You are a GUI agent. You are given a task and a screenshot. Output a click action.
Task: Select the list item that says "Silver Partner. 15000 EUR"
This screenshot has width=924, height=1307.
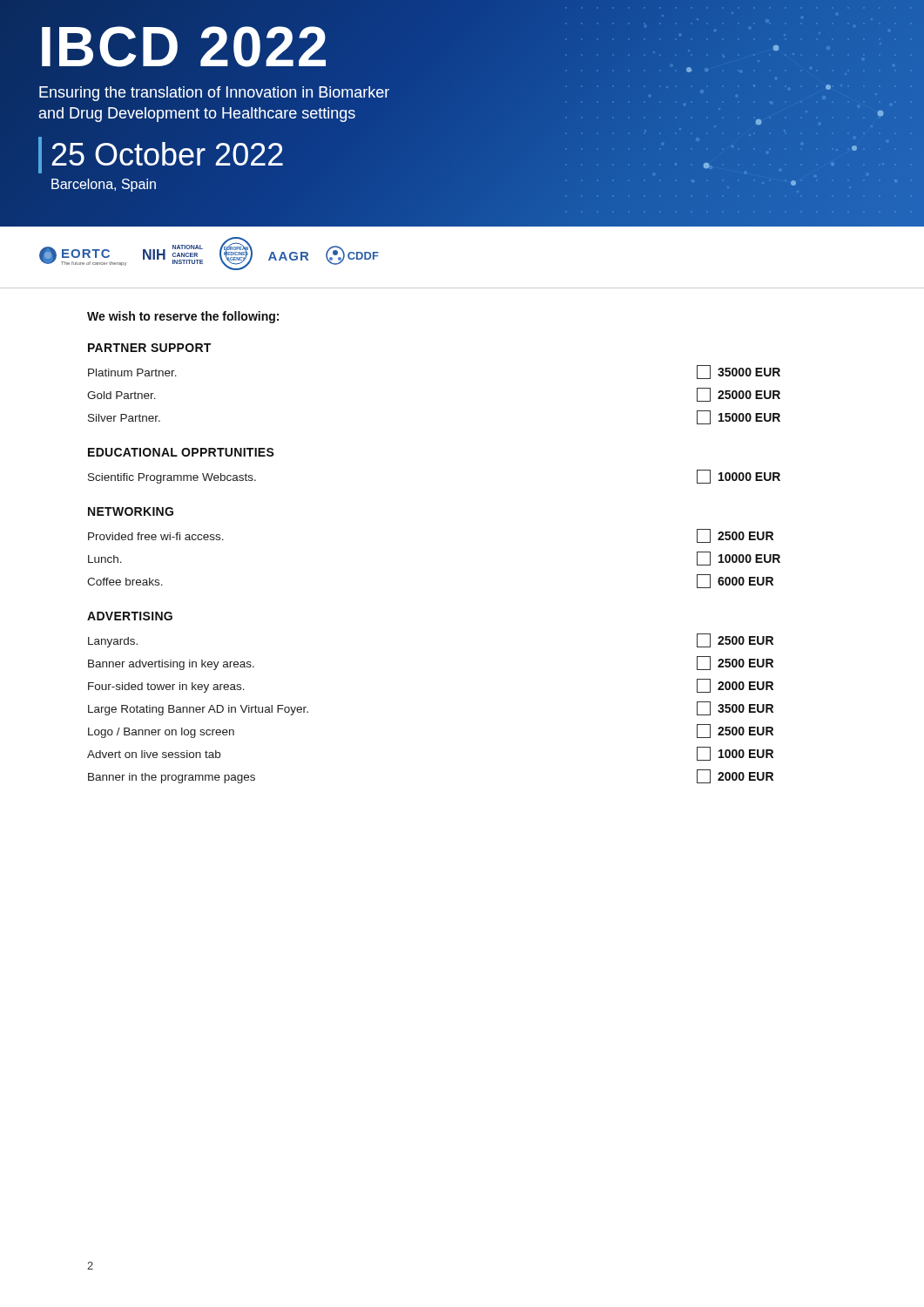[x=123, y=419]
